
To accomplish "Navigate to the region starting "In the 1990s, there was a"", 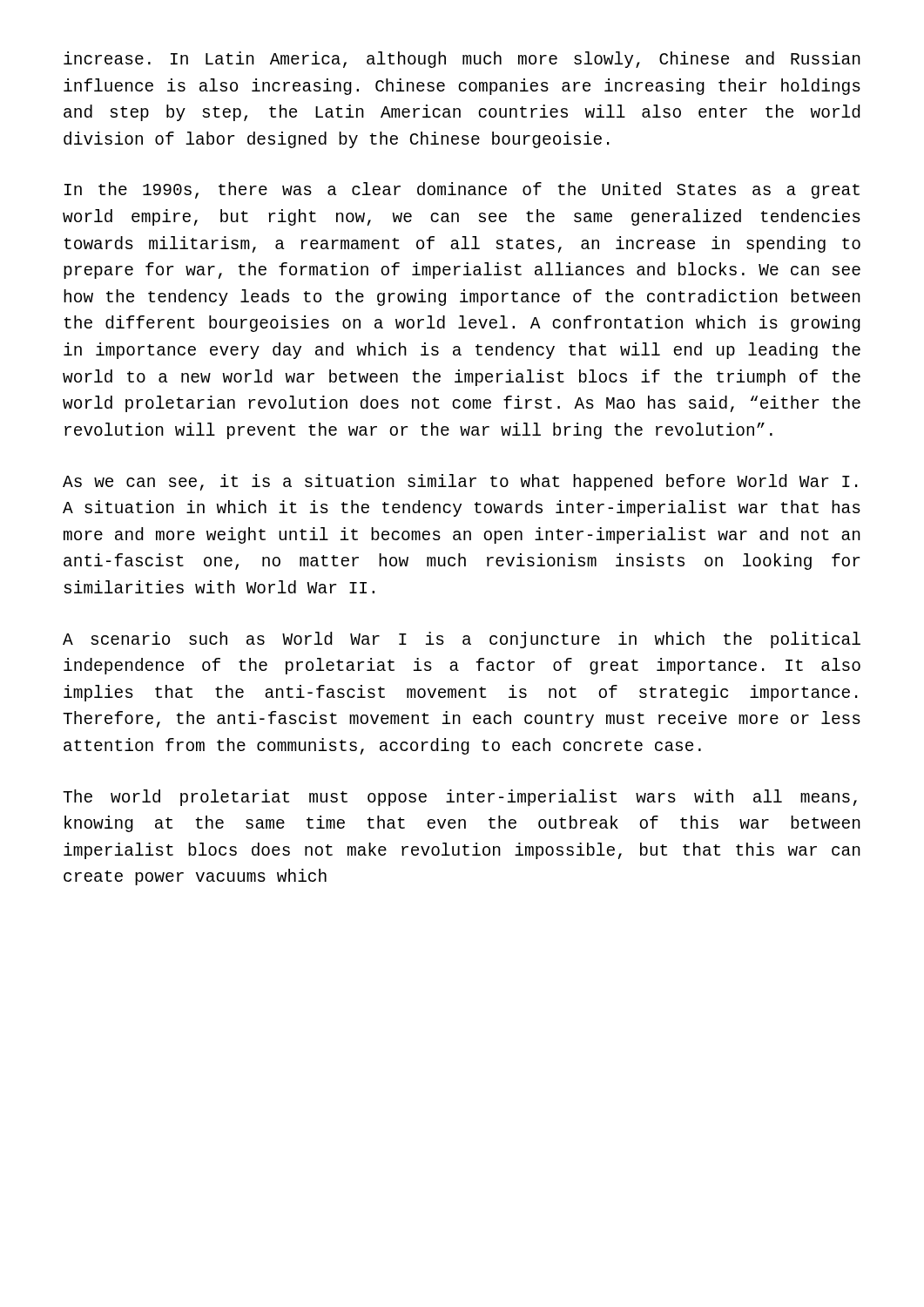I will pos(462,311).
